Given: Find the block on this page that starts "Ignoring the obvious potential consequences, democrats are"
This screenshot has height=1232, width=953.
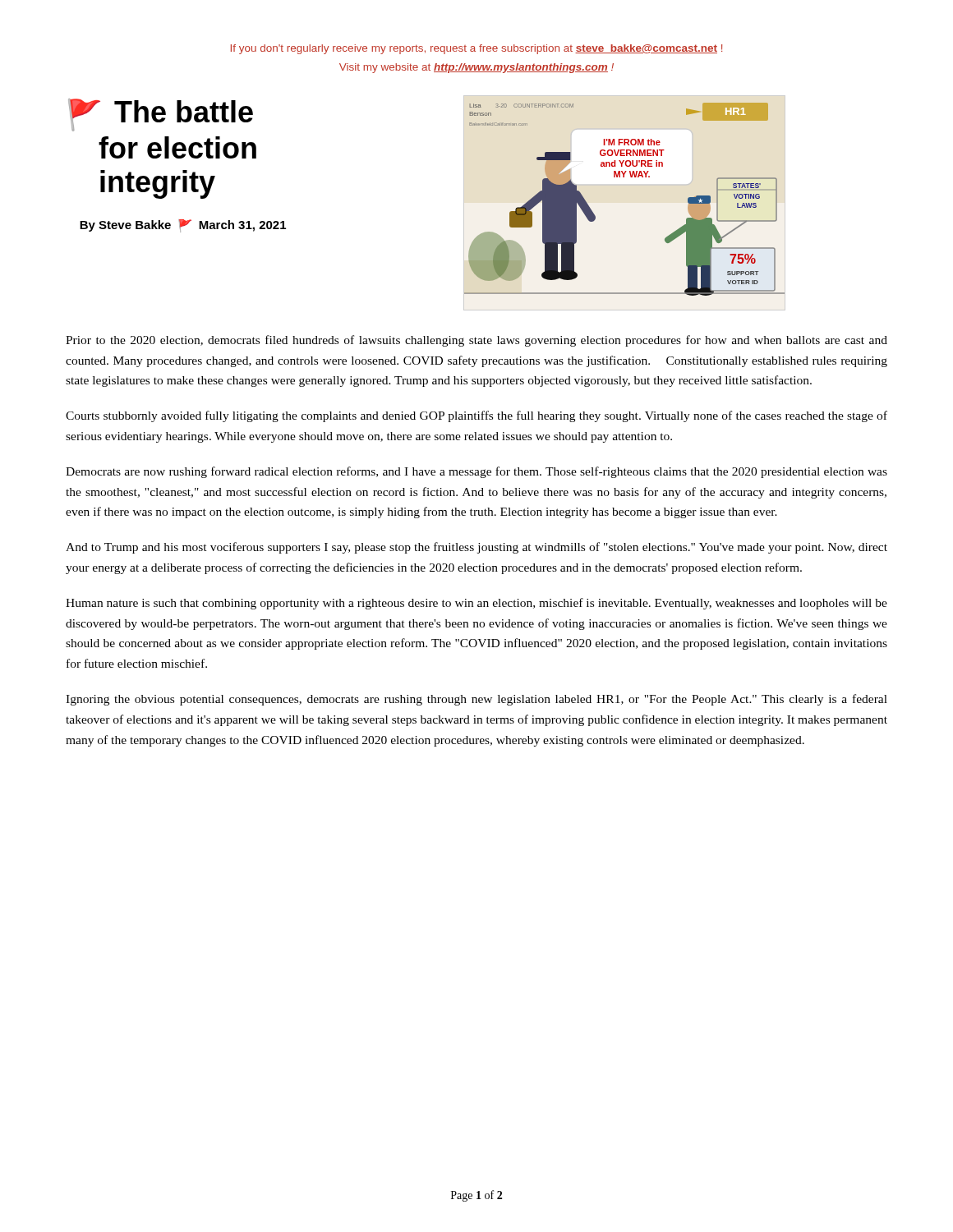Looking at the screenshot, I should pyautogui.click(x=476, y=719).
